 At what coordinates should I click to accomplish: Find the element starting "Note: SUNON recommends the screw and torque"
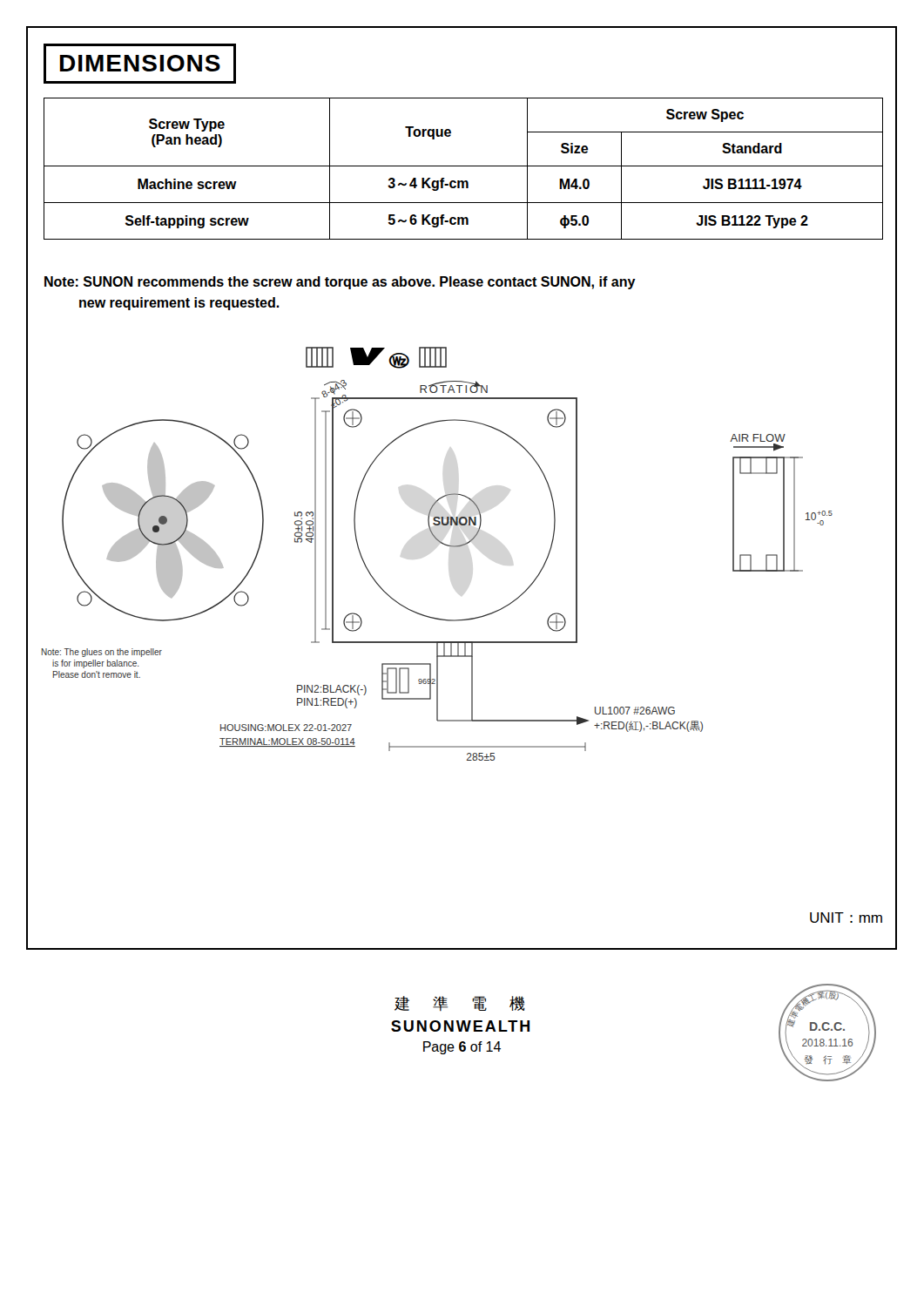pyautogui.click(x=339, y=292)
